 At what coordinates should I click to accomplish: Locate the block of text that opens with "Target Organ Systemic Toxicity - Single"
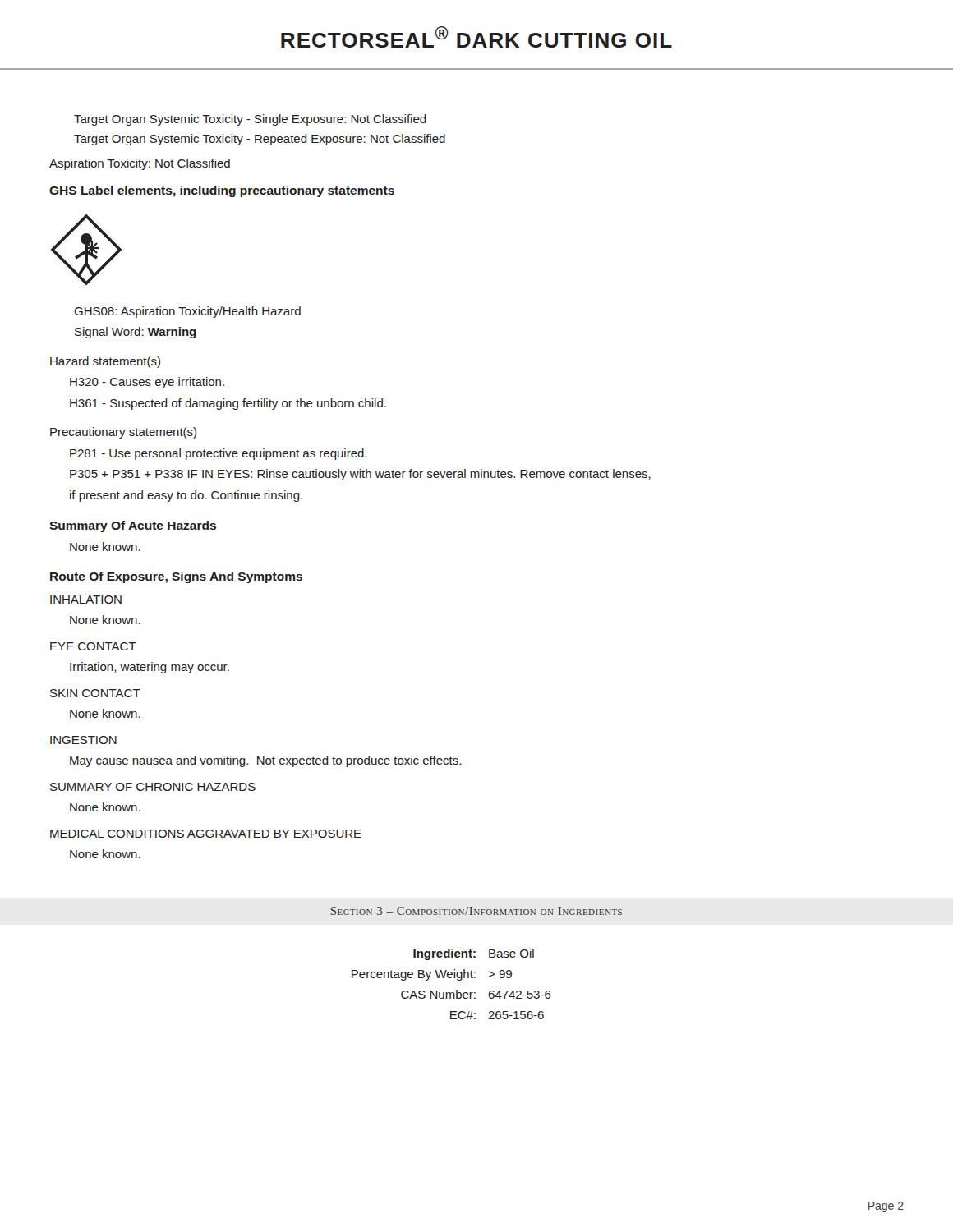click(260, 128)
